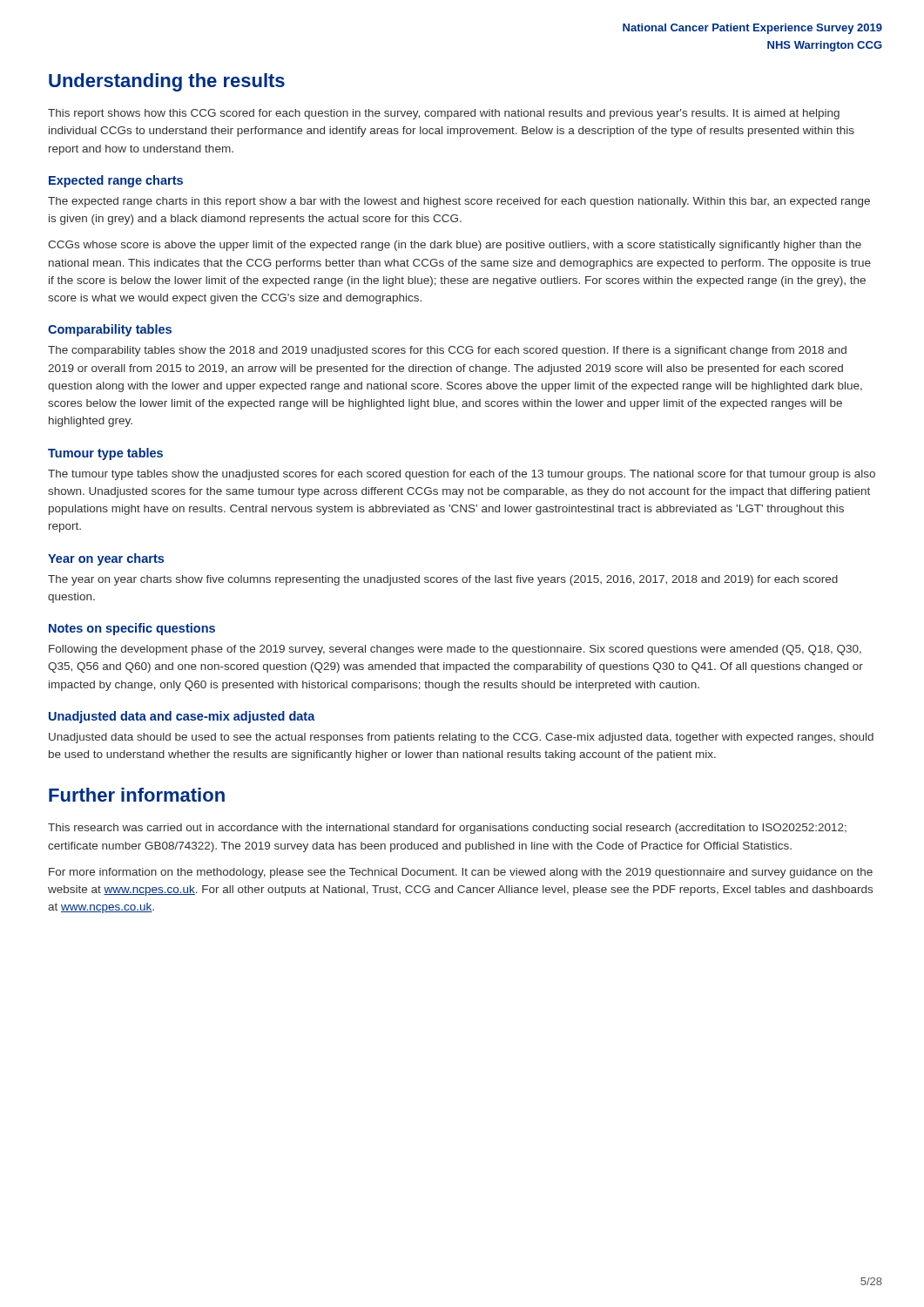Select the text starting "Following the development phase of the 2019"

click(462, 667)
